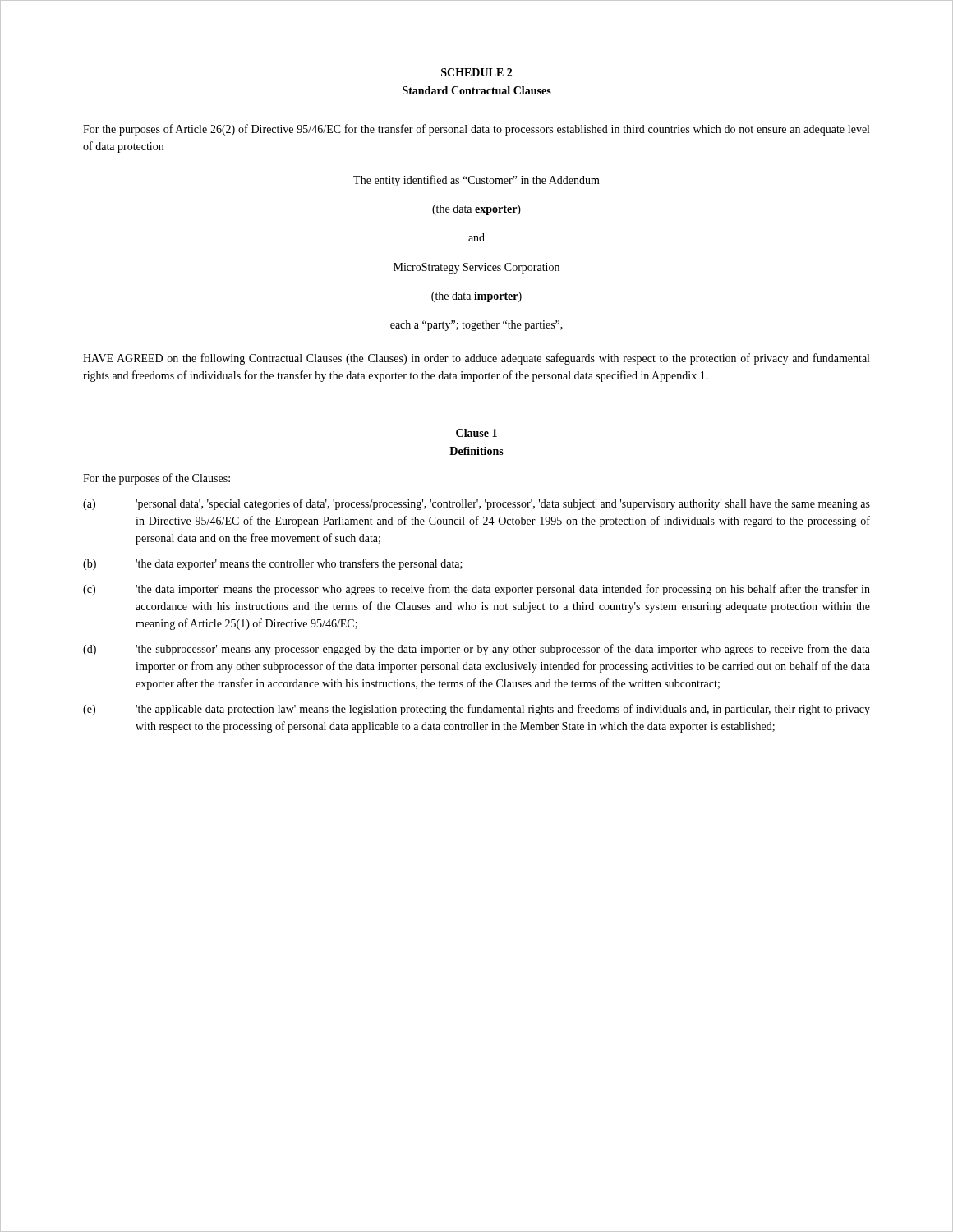
Task: Locate the region starting "For the purposes of Article"
Action: tap(476, 138)
